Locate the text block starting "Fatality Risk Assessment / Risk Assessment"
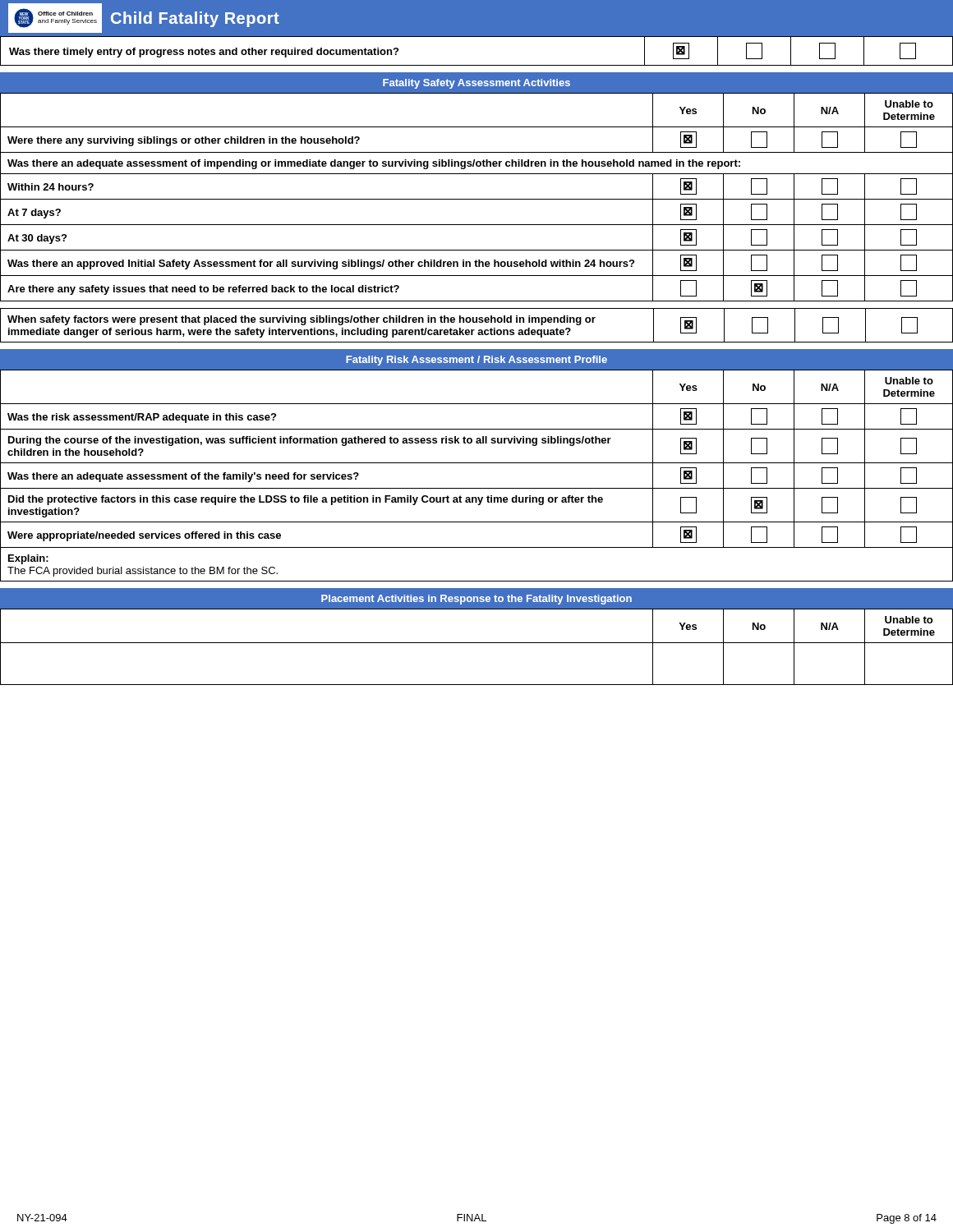Image resolution: width=953 pixels, height=1232 pixels. [x=476, y=359]
